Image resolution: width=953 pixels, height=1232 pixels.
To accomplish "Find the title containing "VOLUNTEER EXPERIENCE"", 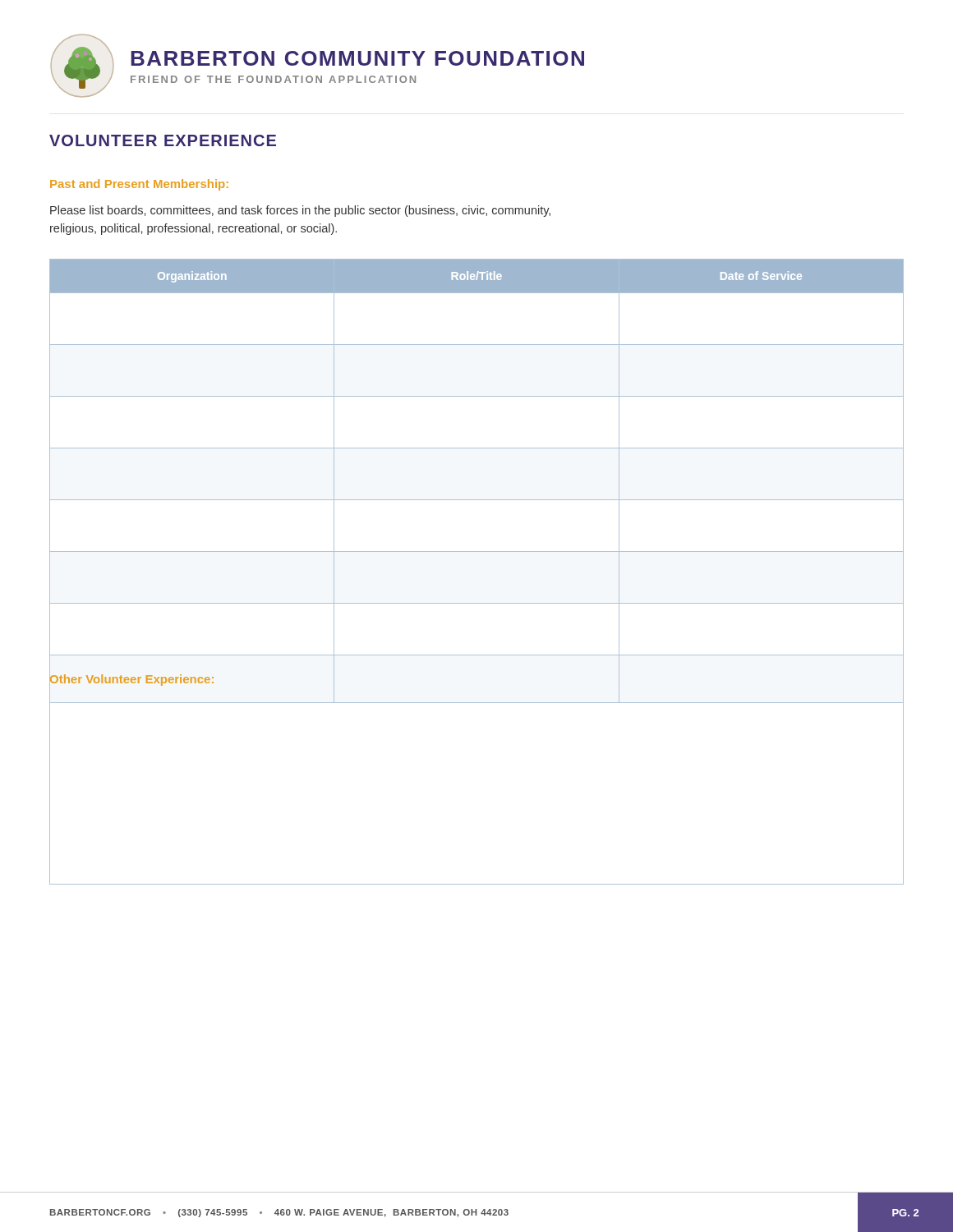I will [x=163, y=140].
